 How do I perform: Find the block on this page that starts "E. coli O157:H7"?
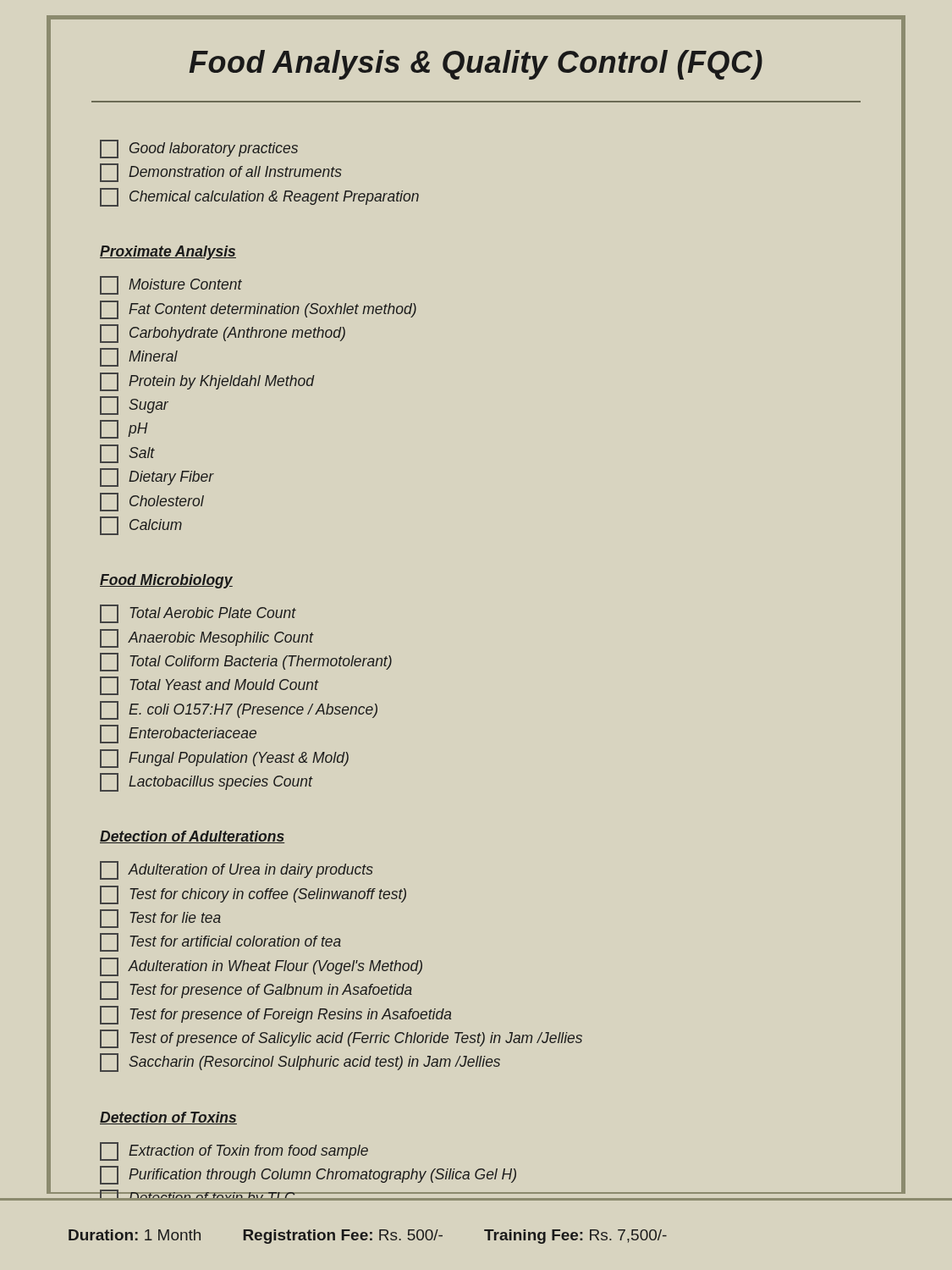pyautogui.click(x=239, y=710)
